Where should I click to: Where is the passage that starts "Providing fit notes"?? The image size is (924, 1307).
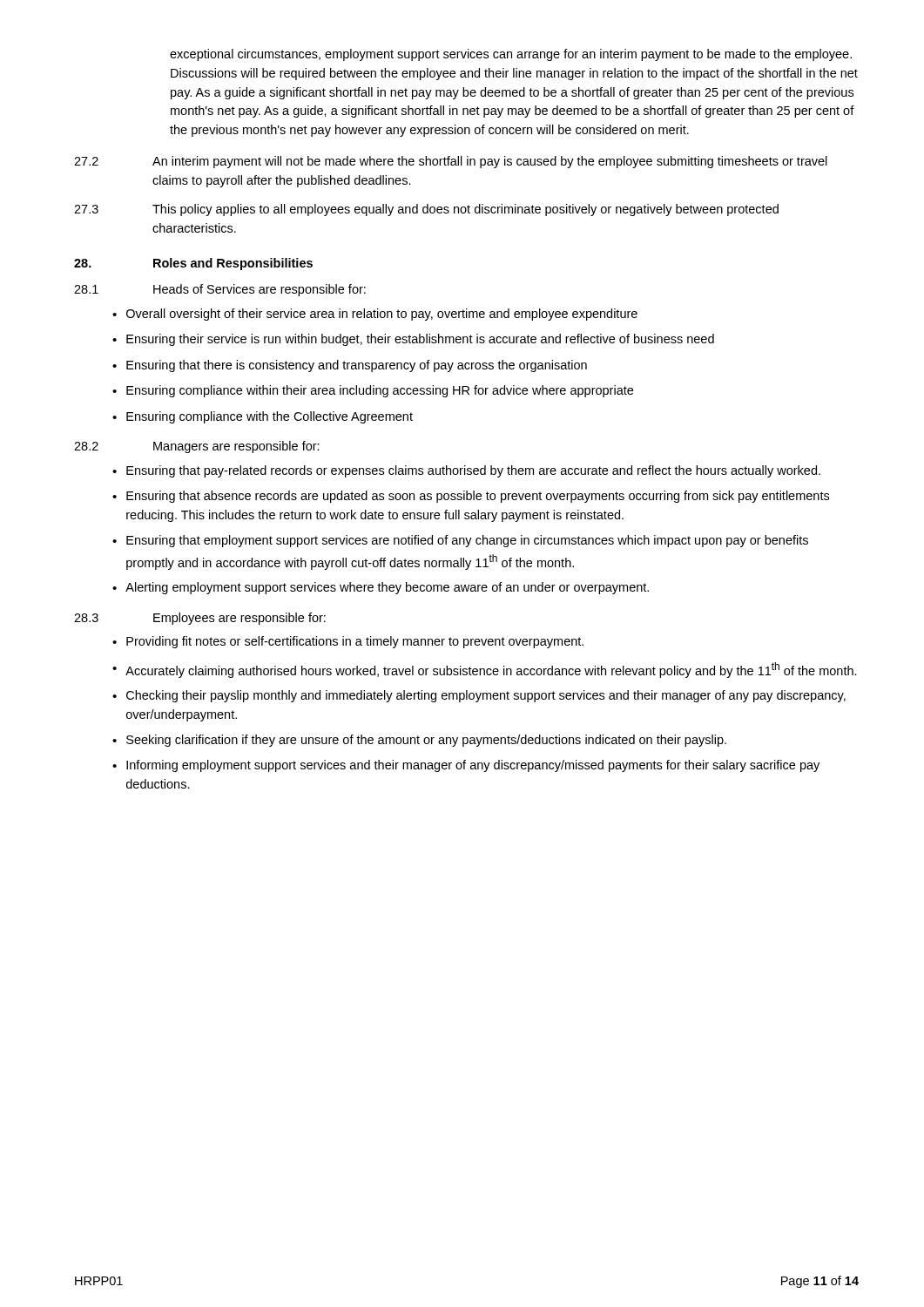[x=355, y=642]
